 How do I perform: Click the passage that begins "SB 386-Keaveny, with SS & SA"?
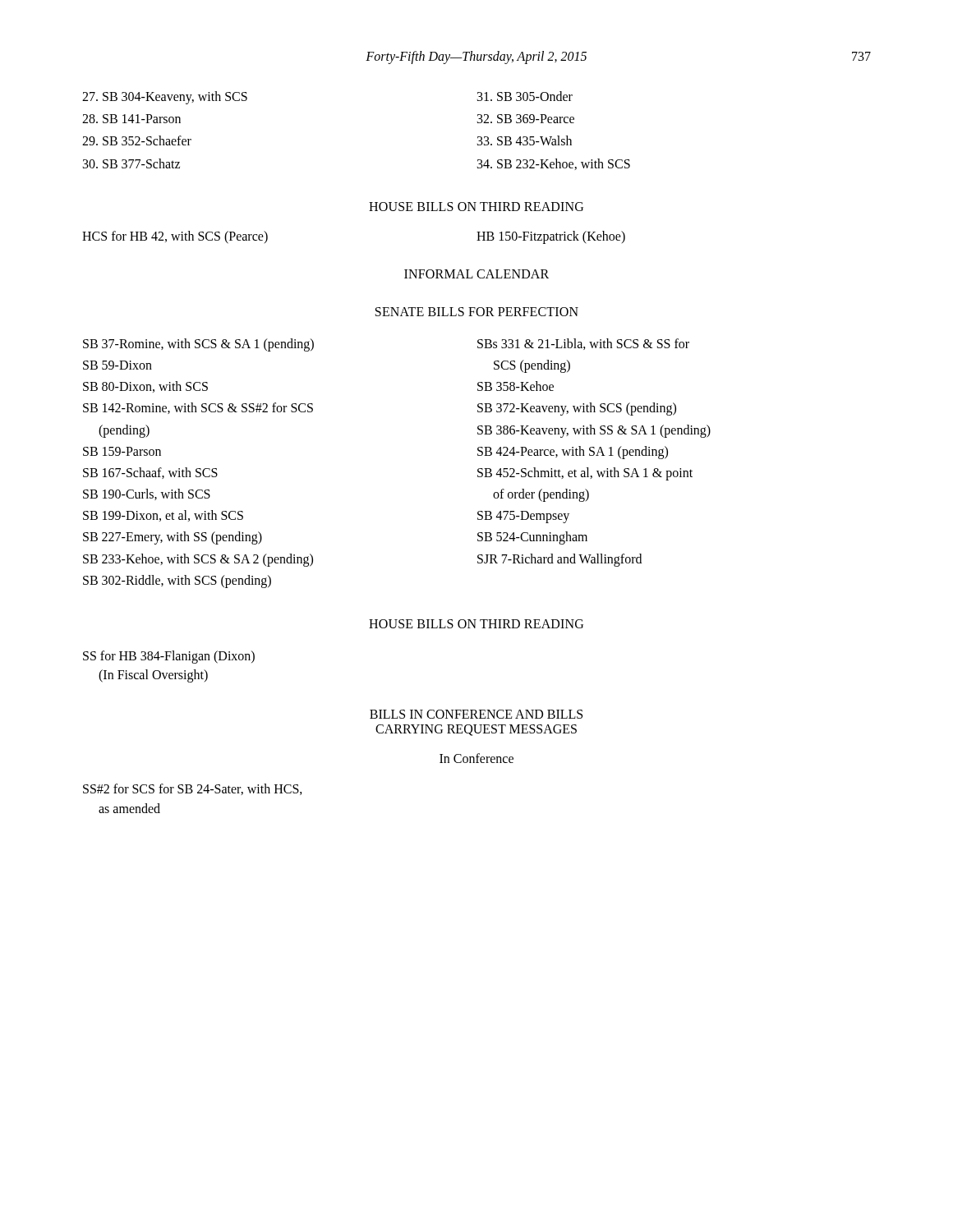(x=594, y=430)
